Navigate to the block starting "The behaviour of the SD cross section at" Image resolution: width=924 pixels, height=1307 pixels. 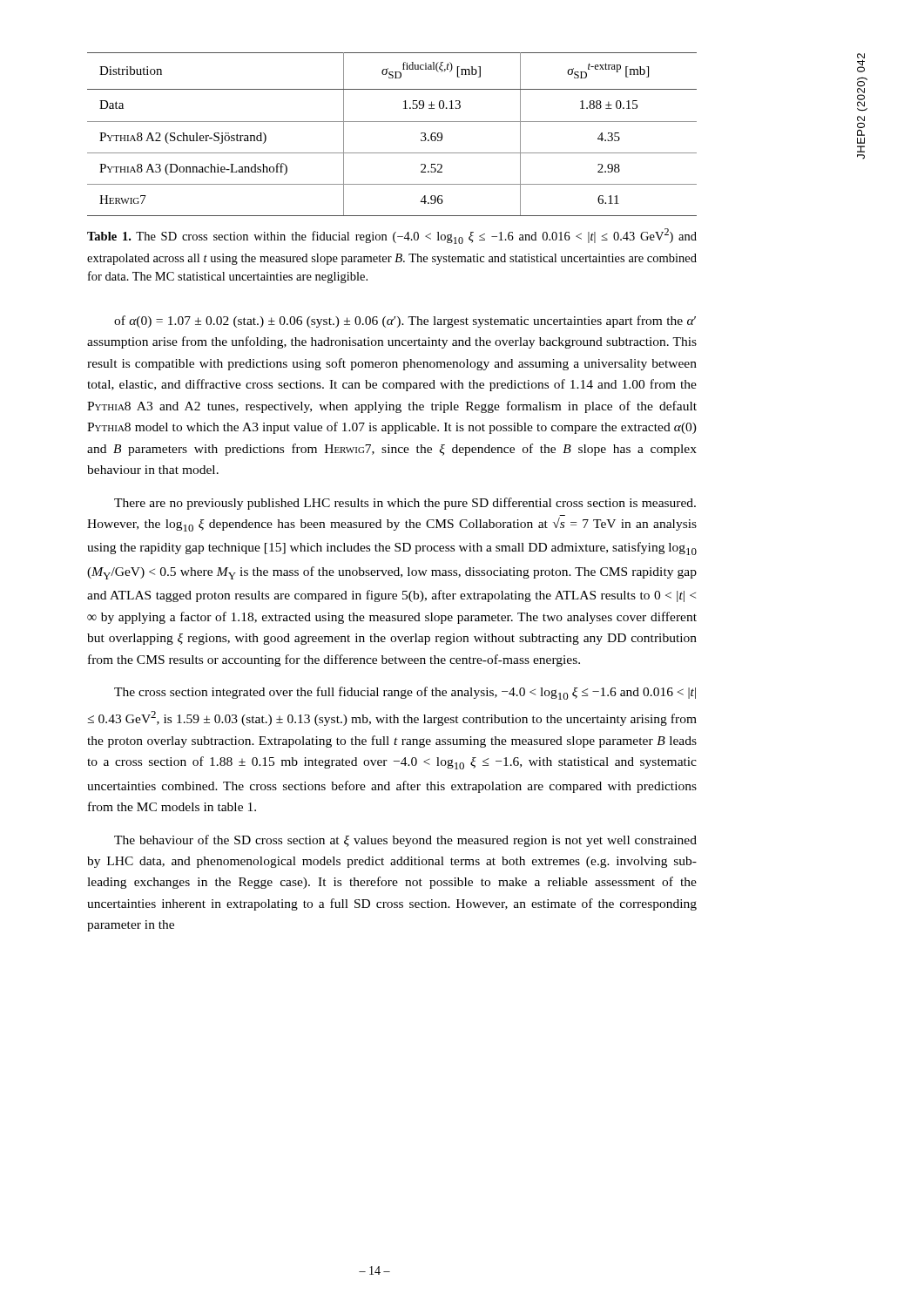click(392, 882)
